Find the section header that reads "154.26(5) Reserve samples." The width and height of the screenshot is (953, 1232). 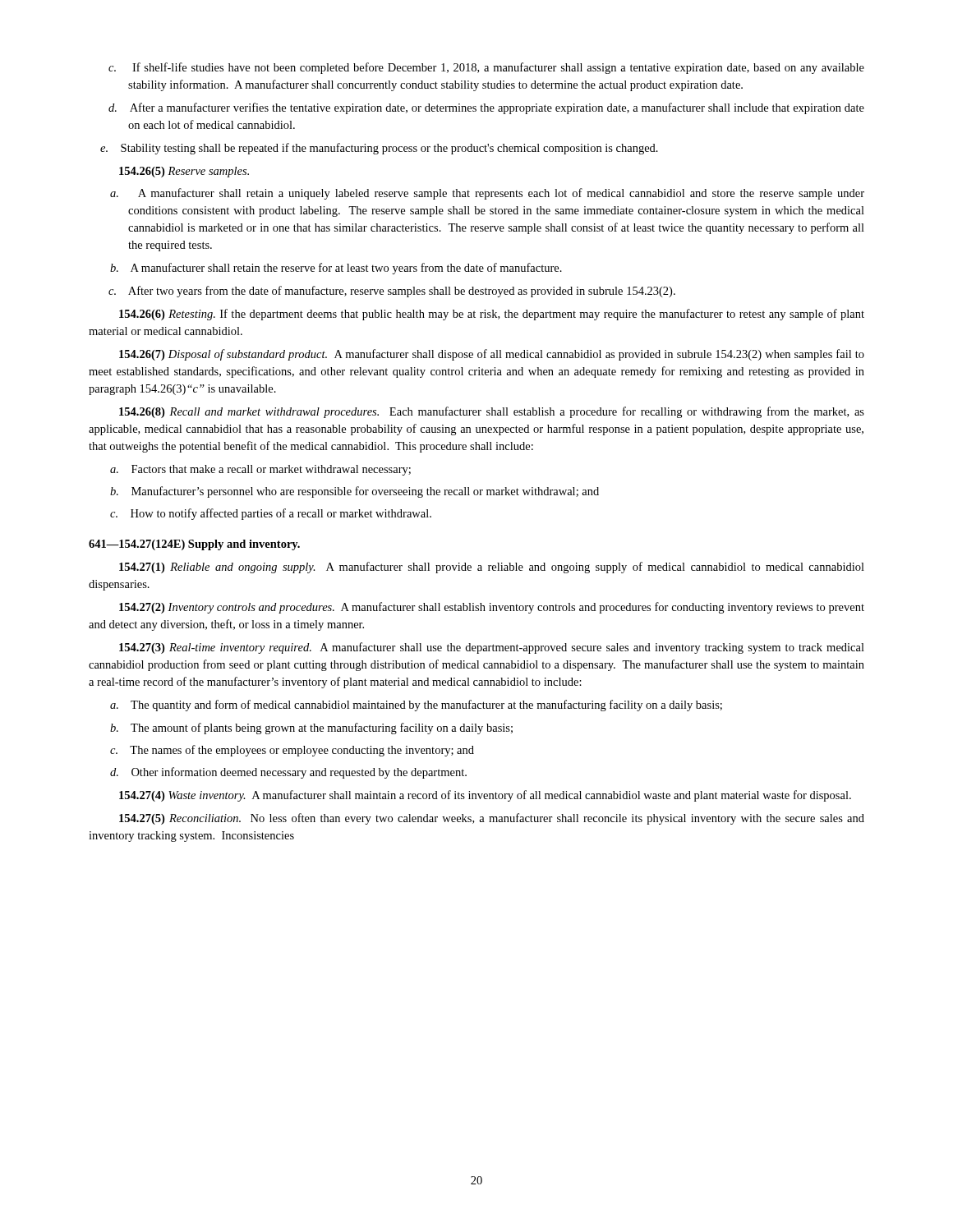point(184,171)
